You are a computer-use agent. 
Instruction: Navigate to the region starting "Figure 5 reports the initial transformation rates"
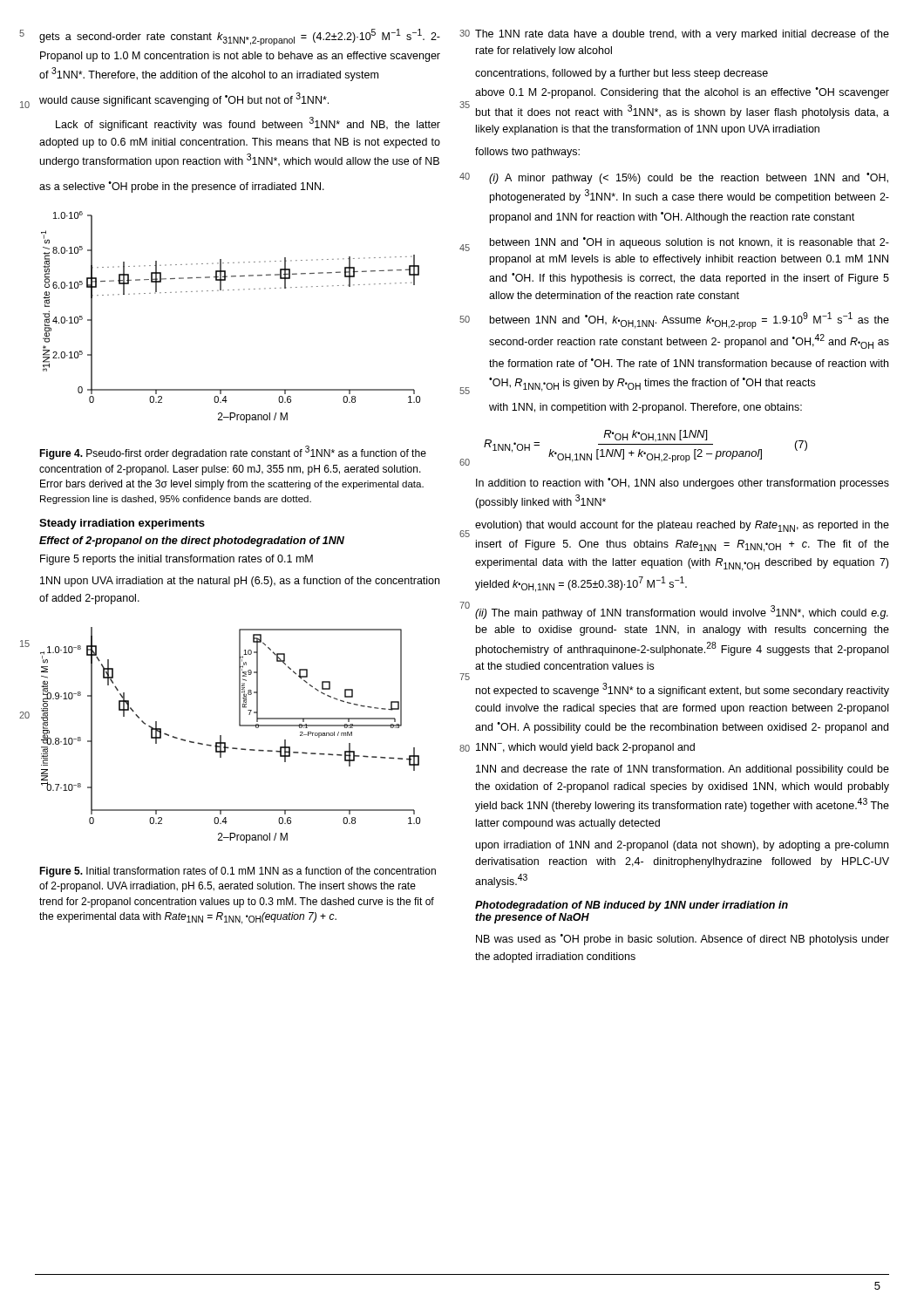(x=240, y=579)
